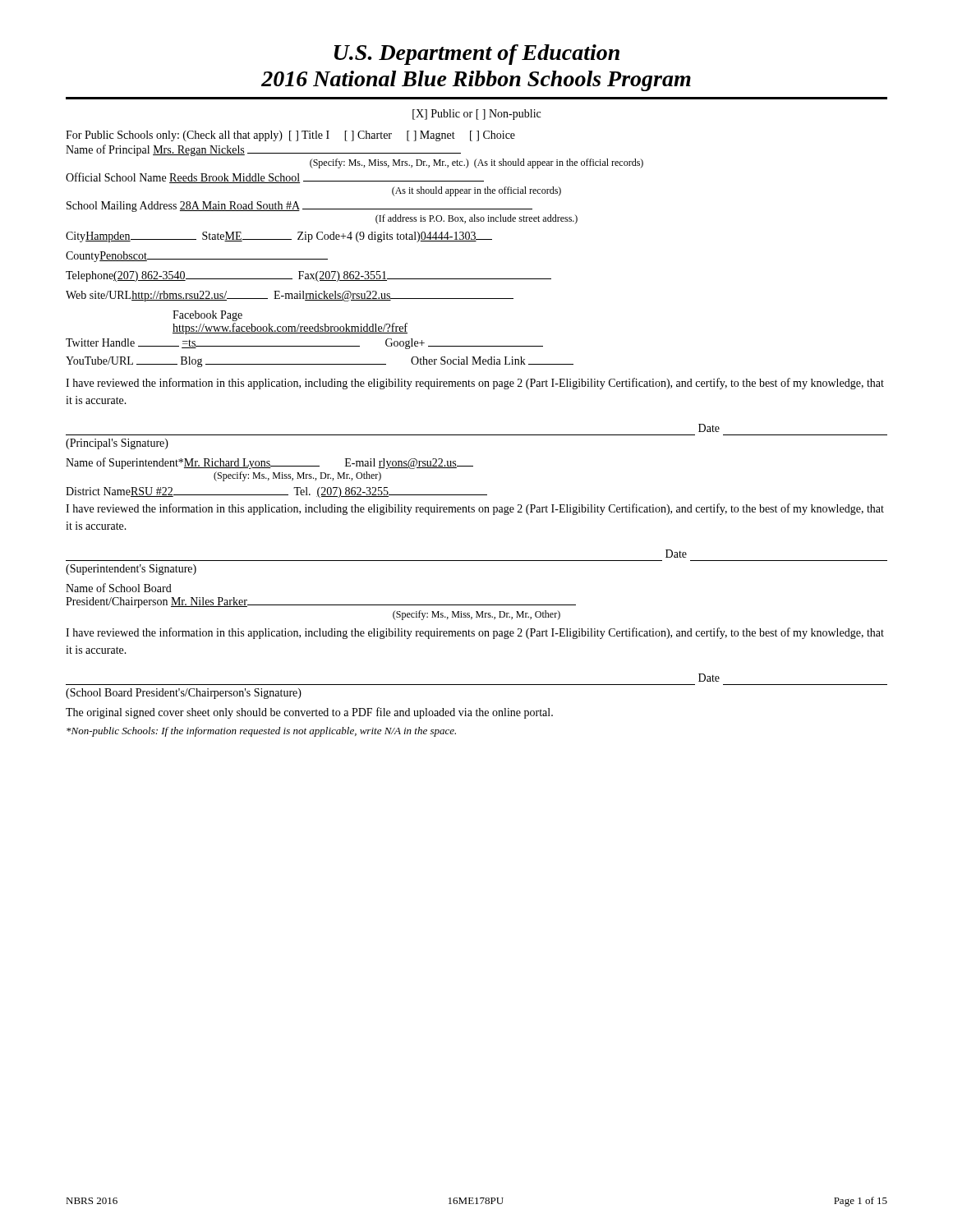Viewport: 953px width, 1232px height.
Task: Point to the block beginning "Facebook Page https://www.facebook.com/reedsbrookmiddle/?fref Twitter Handle"
Action: [476, 338]
